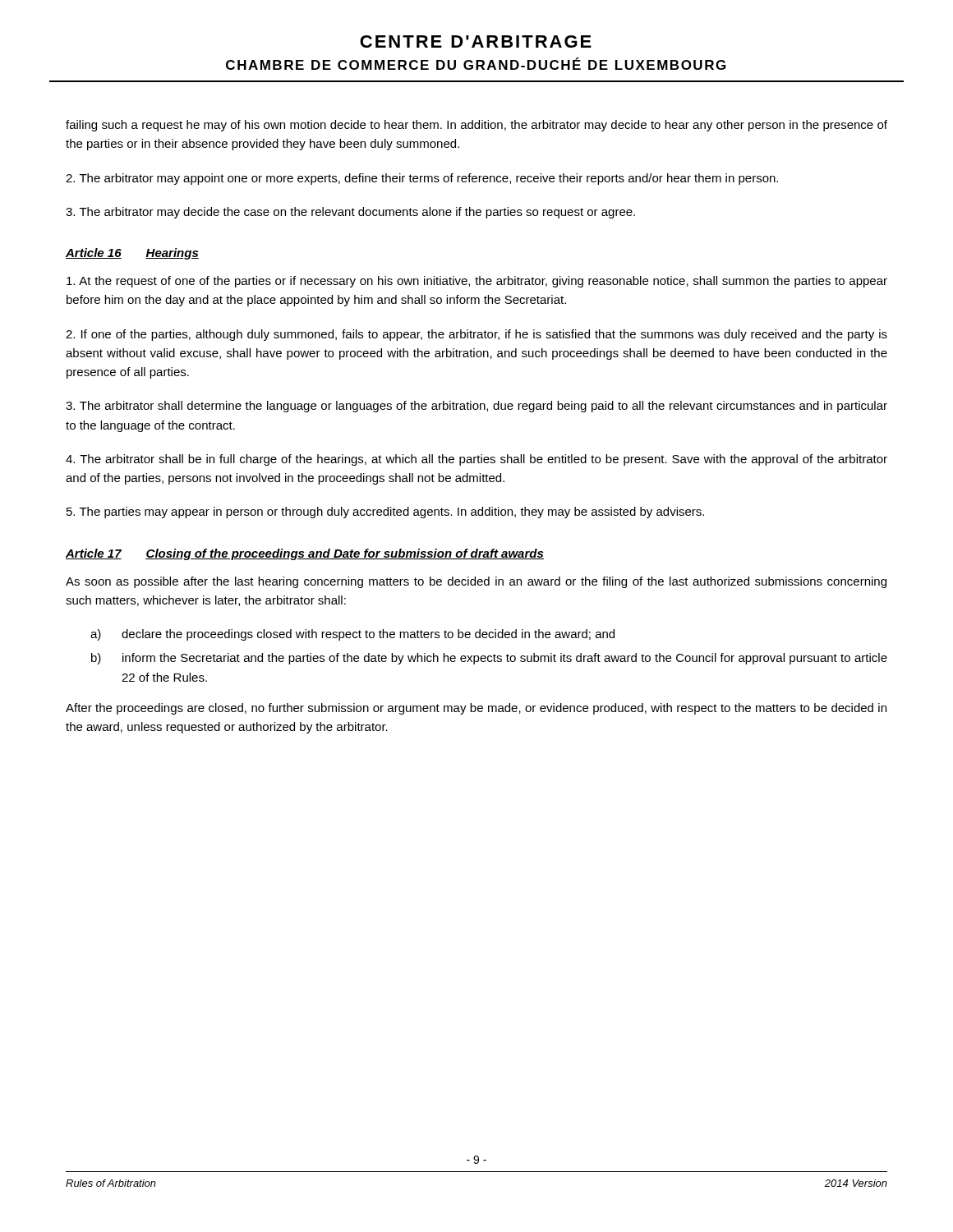The height and width of the screenshot is (1232, 953).
Task: Select the passage starting "At the request"
Action: pos(476,290)
